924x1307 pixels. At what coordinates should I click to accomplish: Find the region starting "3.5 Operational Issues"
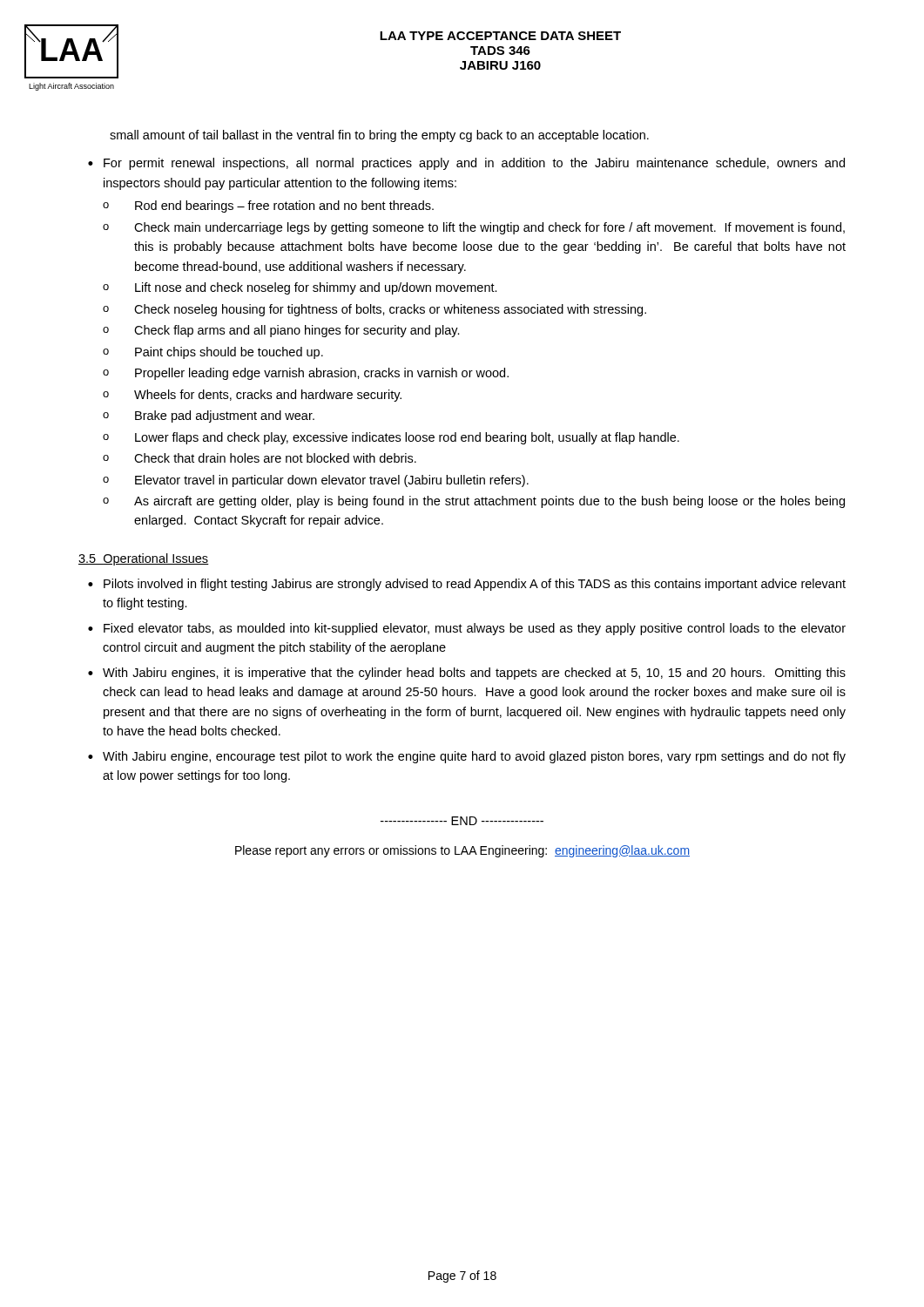pyautogui.click(x=143, y=558)
